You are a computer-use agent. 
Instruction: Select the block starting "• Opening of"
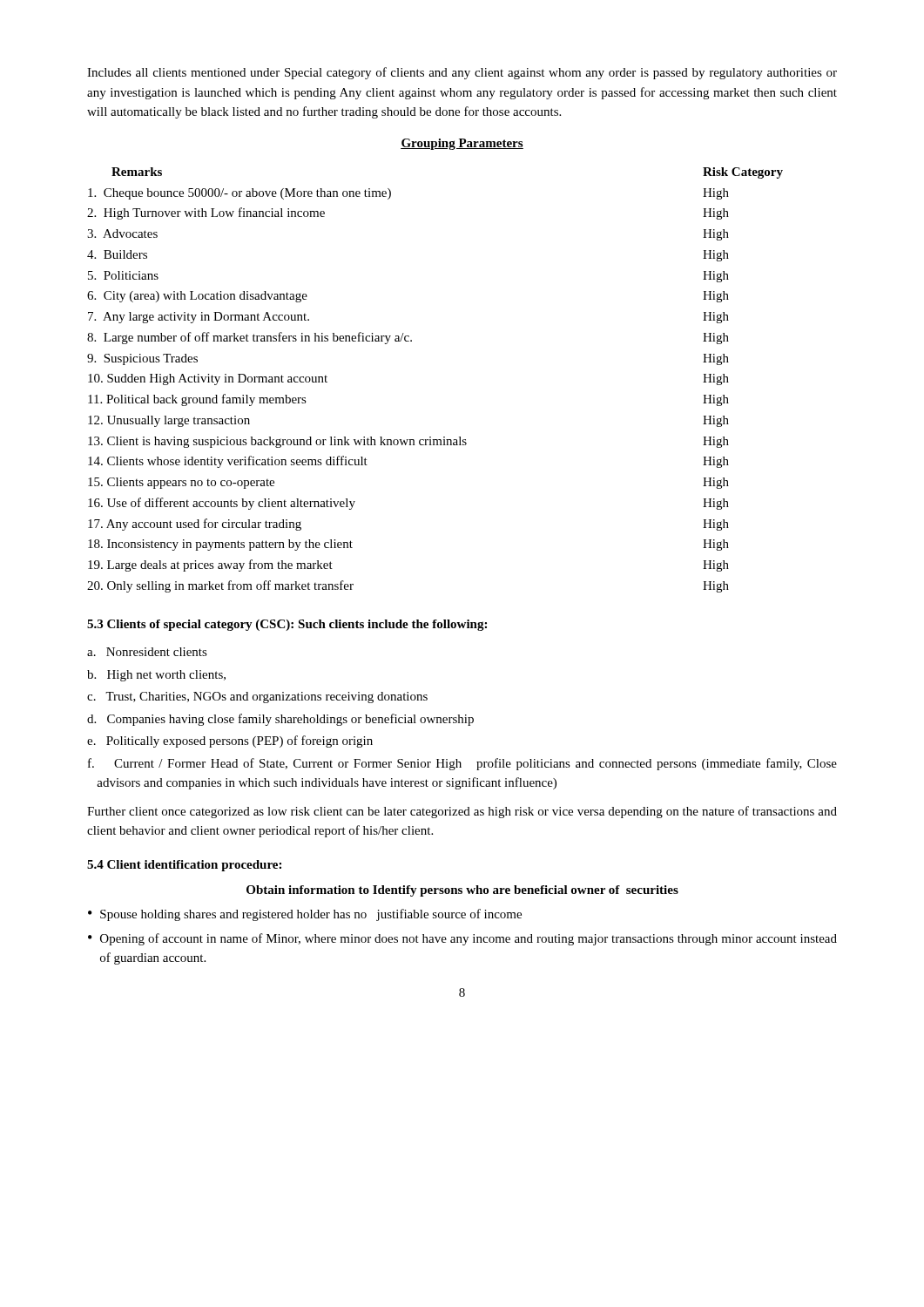coord(462,948)
